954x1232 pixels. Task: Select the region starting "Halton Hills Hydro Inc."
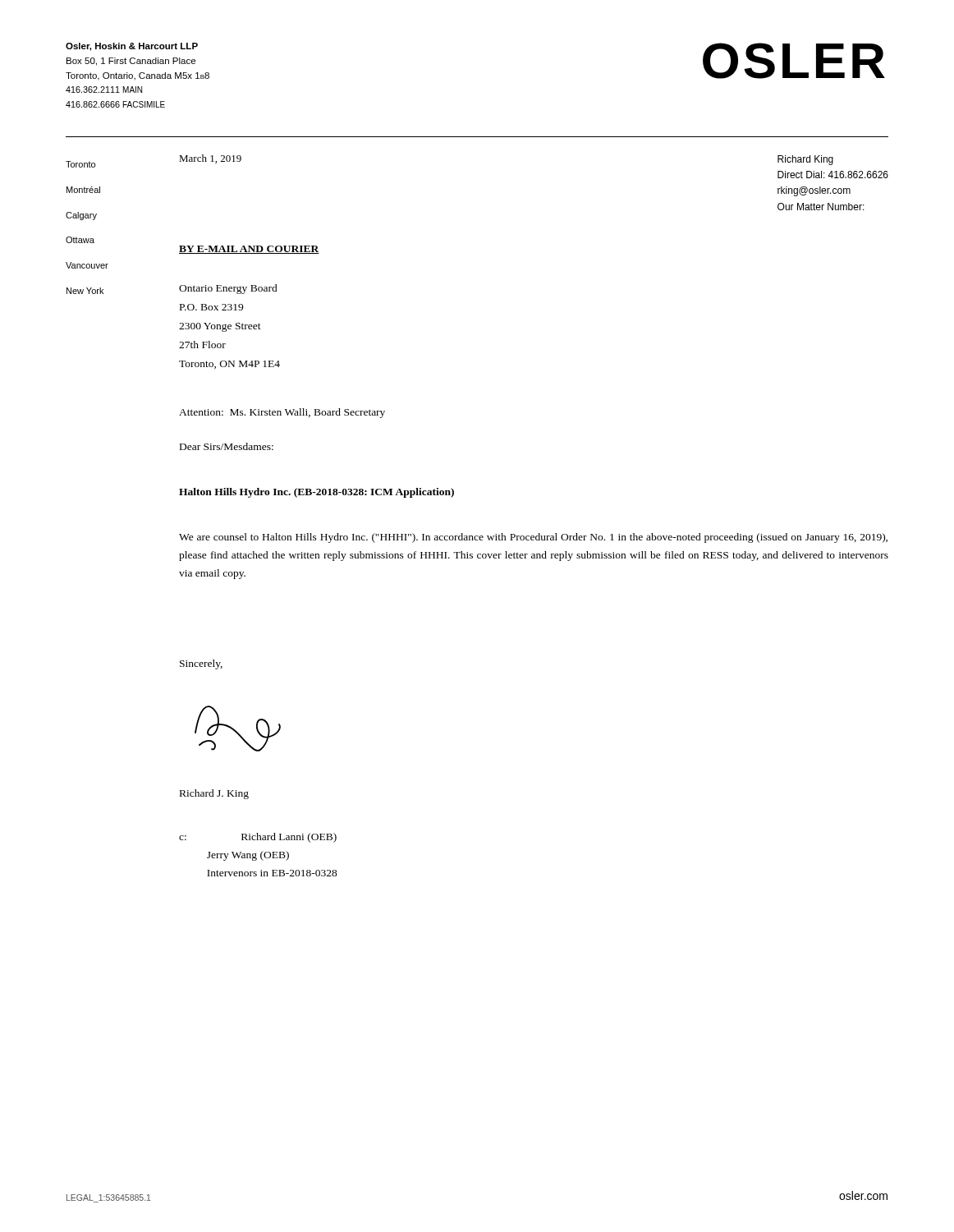coord(317,492)
